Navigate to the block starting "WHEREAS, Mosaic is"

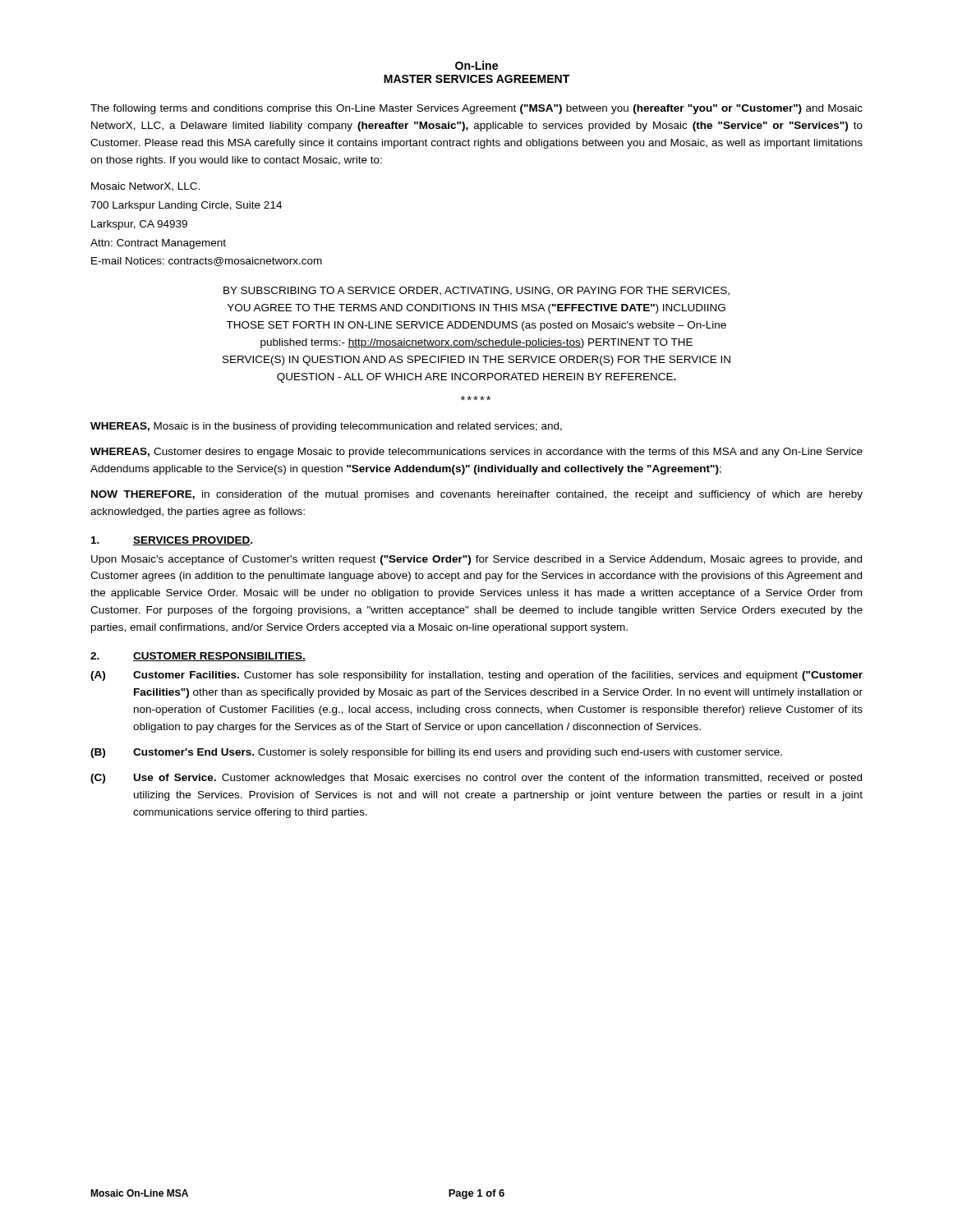[326, 426]
